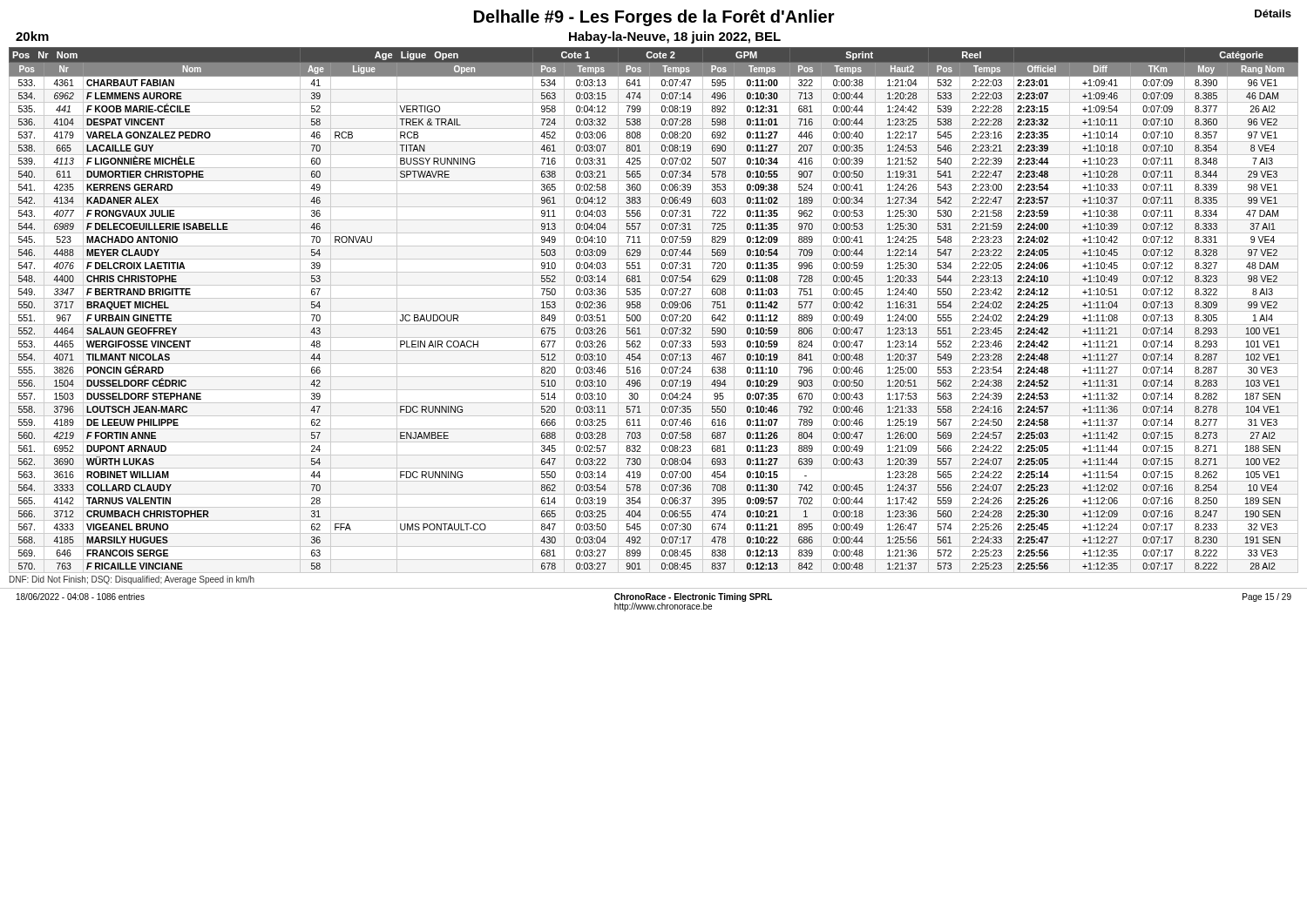Click the passage that begins "DNF: Did Not Finish; DSQ: Disqualified; Average"
This screenshot has width=1307, height=924.
coord(132,580)
